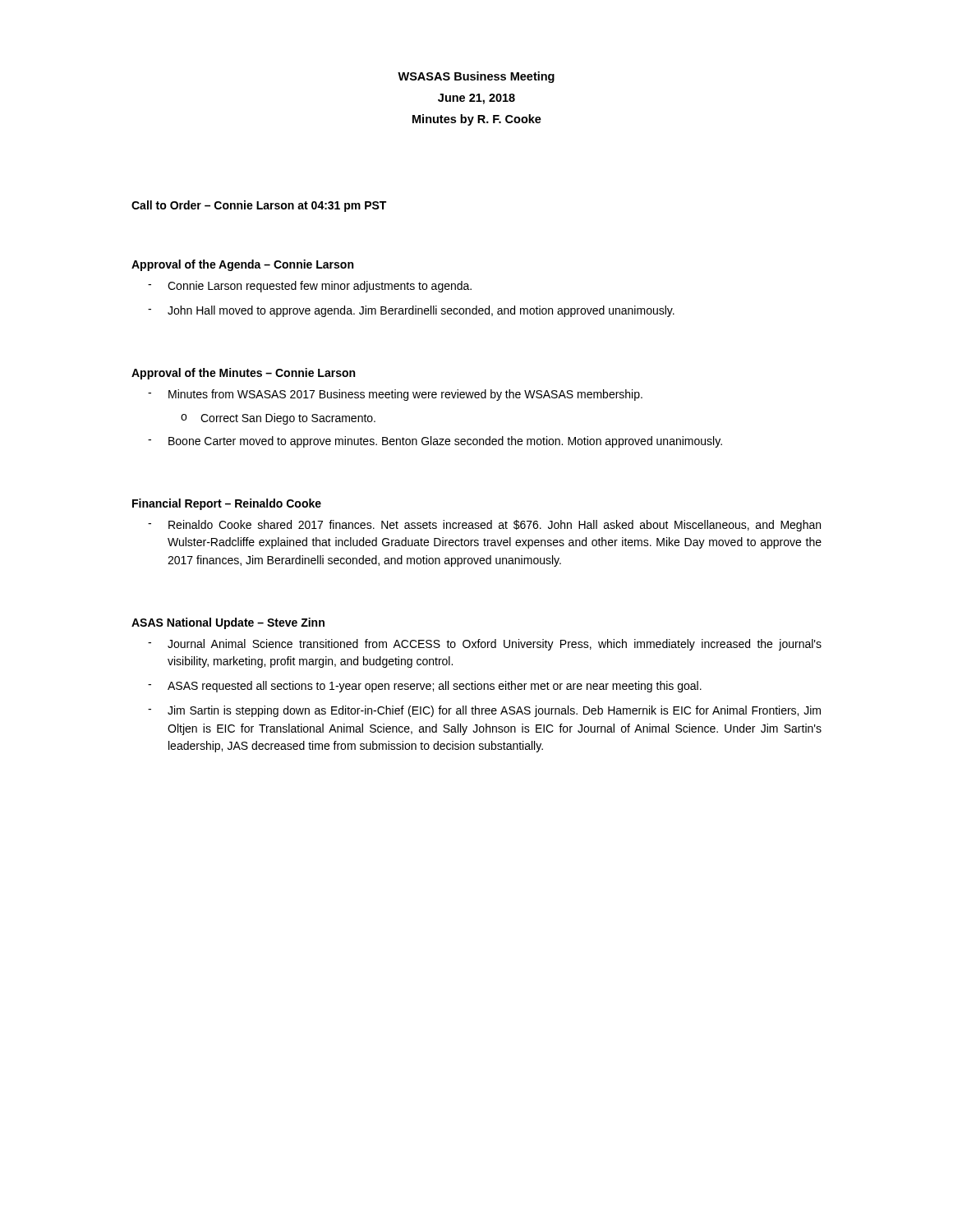Select the section header that says "Approval of the Agenda – Connie"
This screenshot has width=953, height=1232.
[x=243, y=265]
